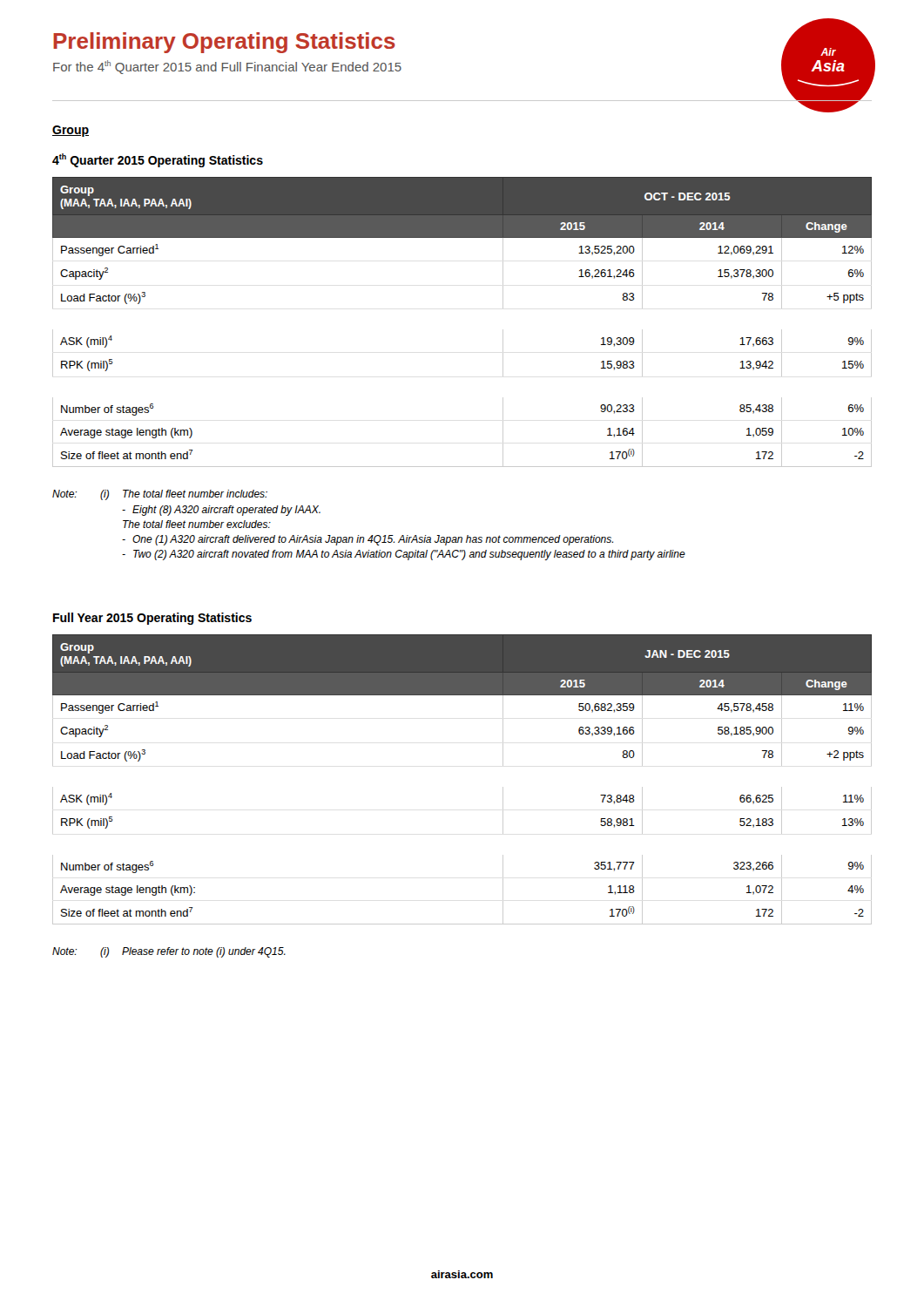Locate the logo
Screen dimensions: 1307x924
[828, 65]
